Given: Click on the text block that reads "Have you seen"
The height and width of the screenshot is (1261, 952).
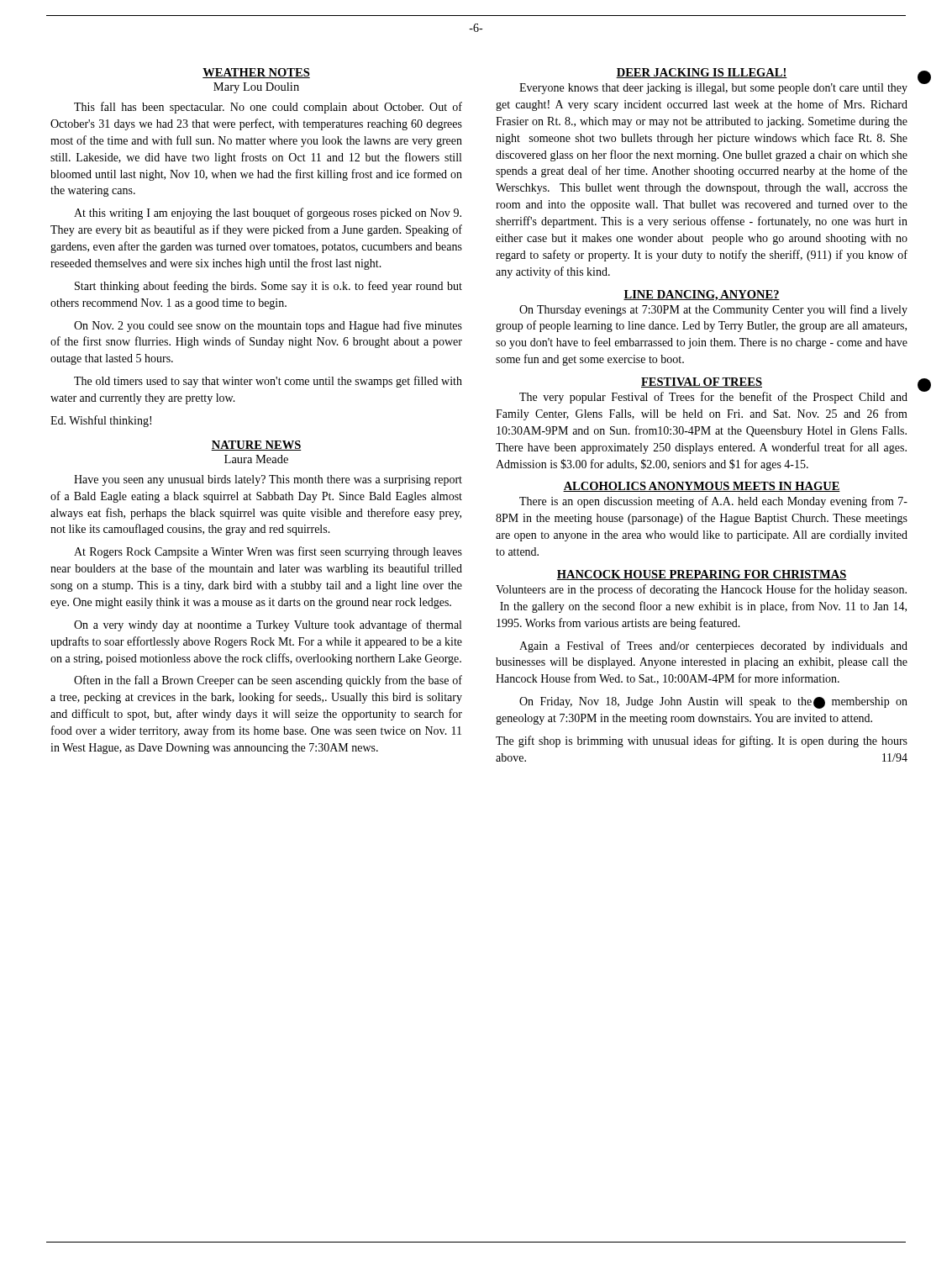Looking at the screenshot, I should point(256,614).
